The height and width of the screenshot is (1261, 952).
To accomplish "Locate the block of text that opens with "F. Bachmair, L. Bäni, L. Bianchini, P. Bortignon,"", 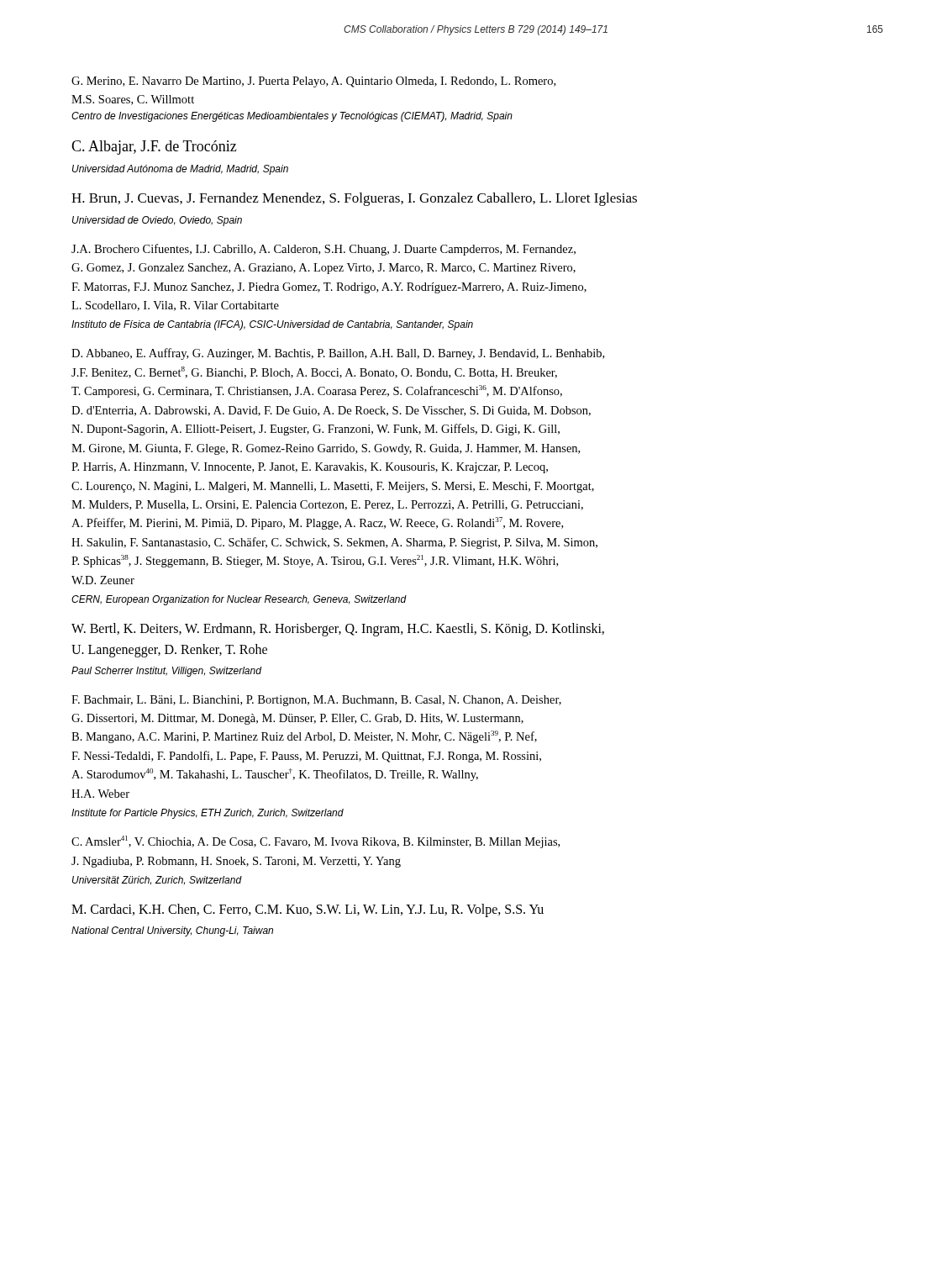I will click(316, 746).
